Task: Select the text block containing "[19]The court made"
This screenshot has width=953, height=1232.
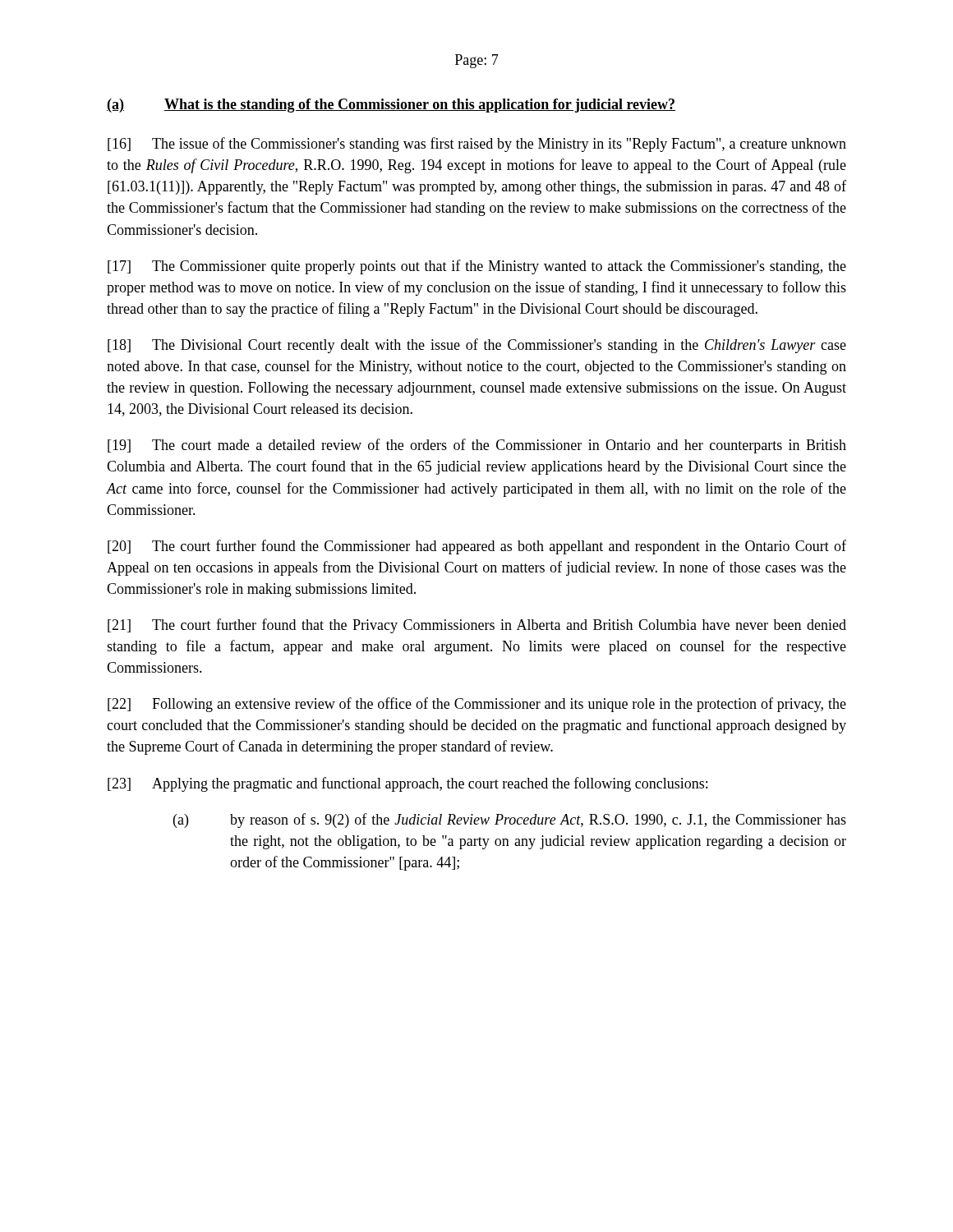Action: tap(476, 476)
